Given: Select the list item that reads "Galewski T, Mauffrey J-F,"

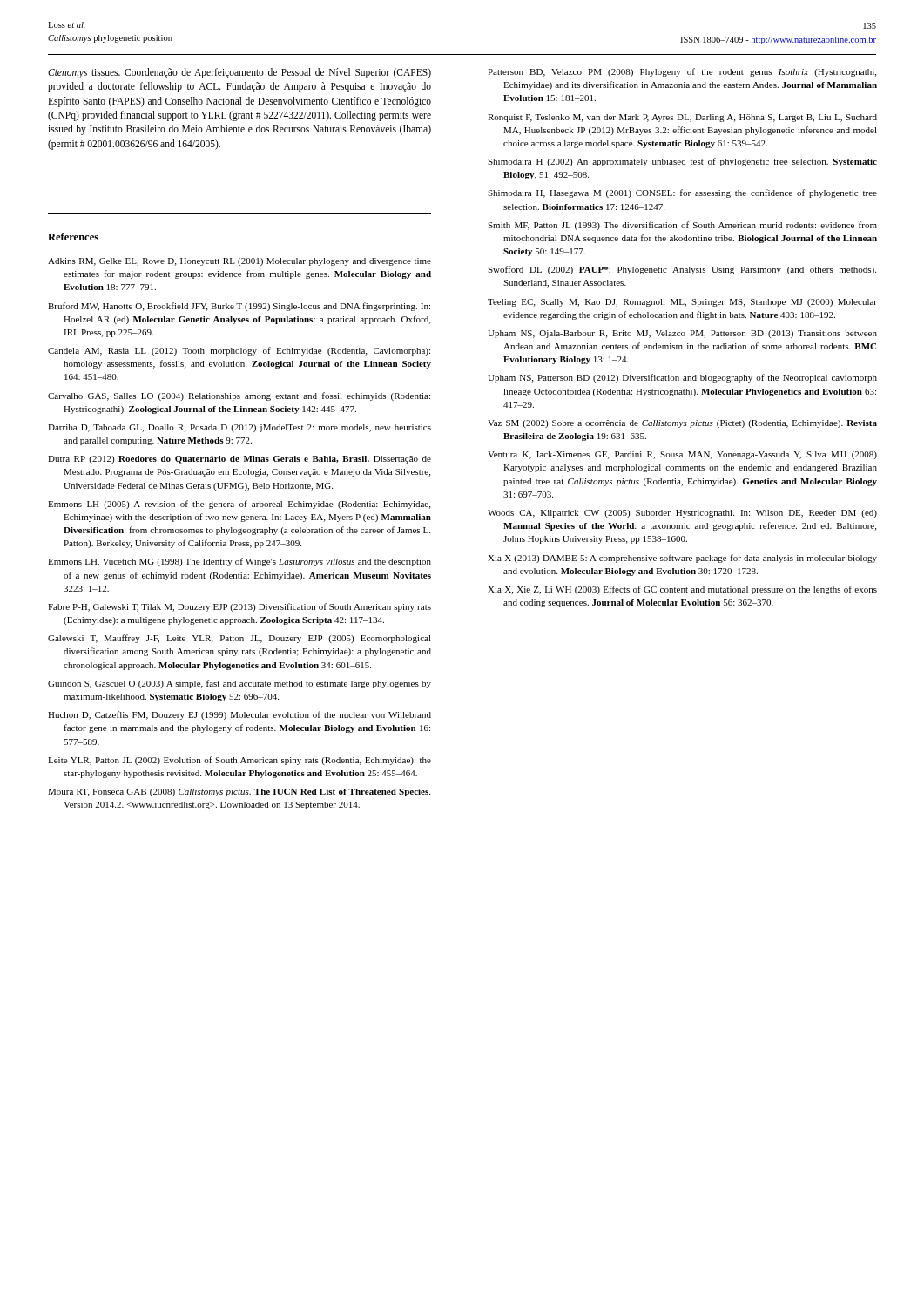Looking at the screenshot, I should [x=239, y=651].
